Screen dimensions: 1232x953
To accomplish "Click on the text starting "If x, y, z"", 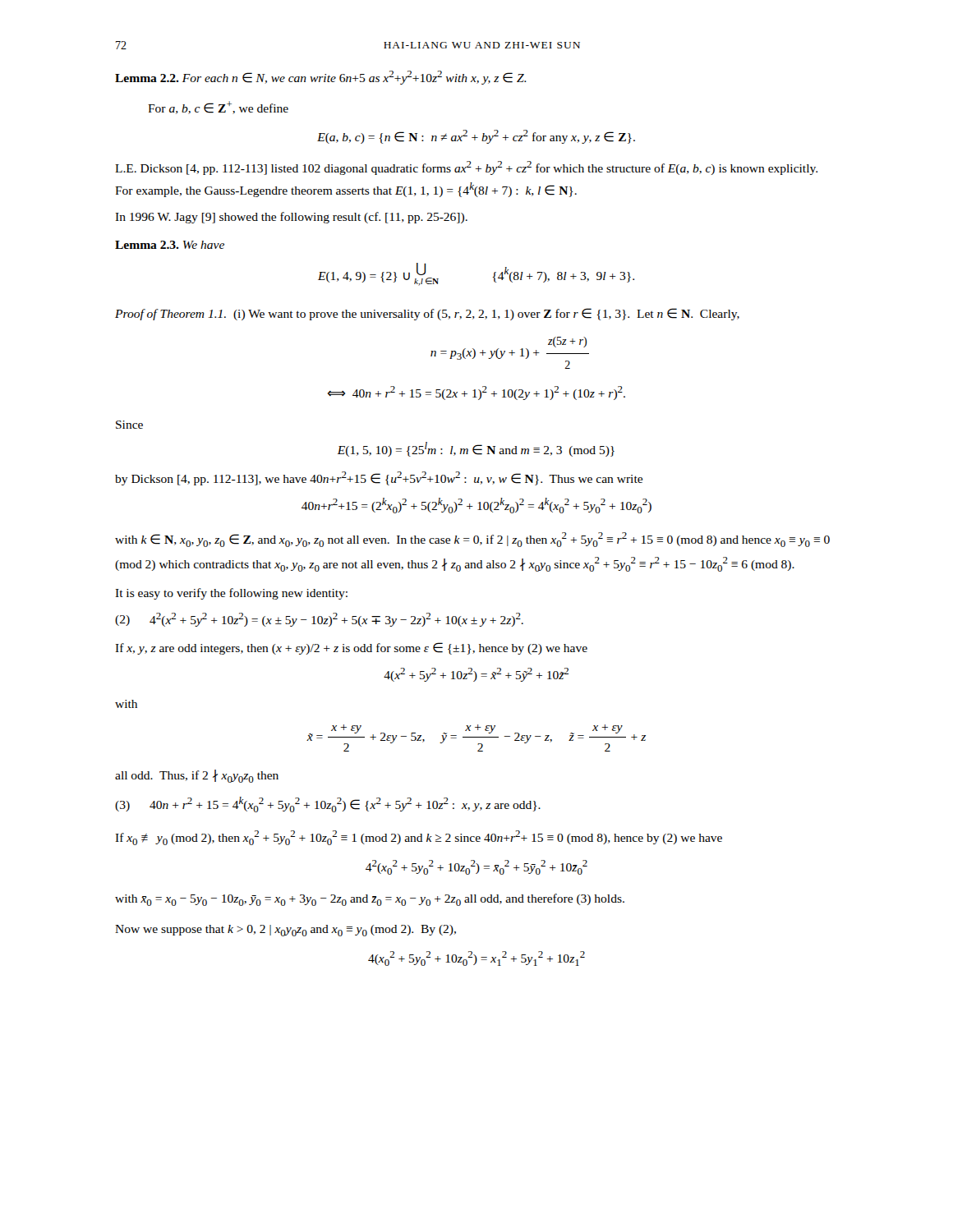I will (351, 648).
